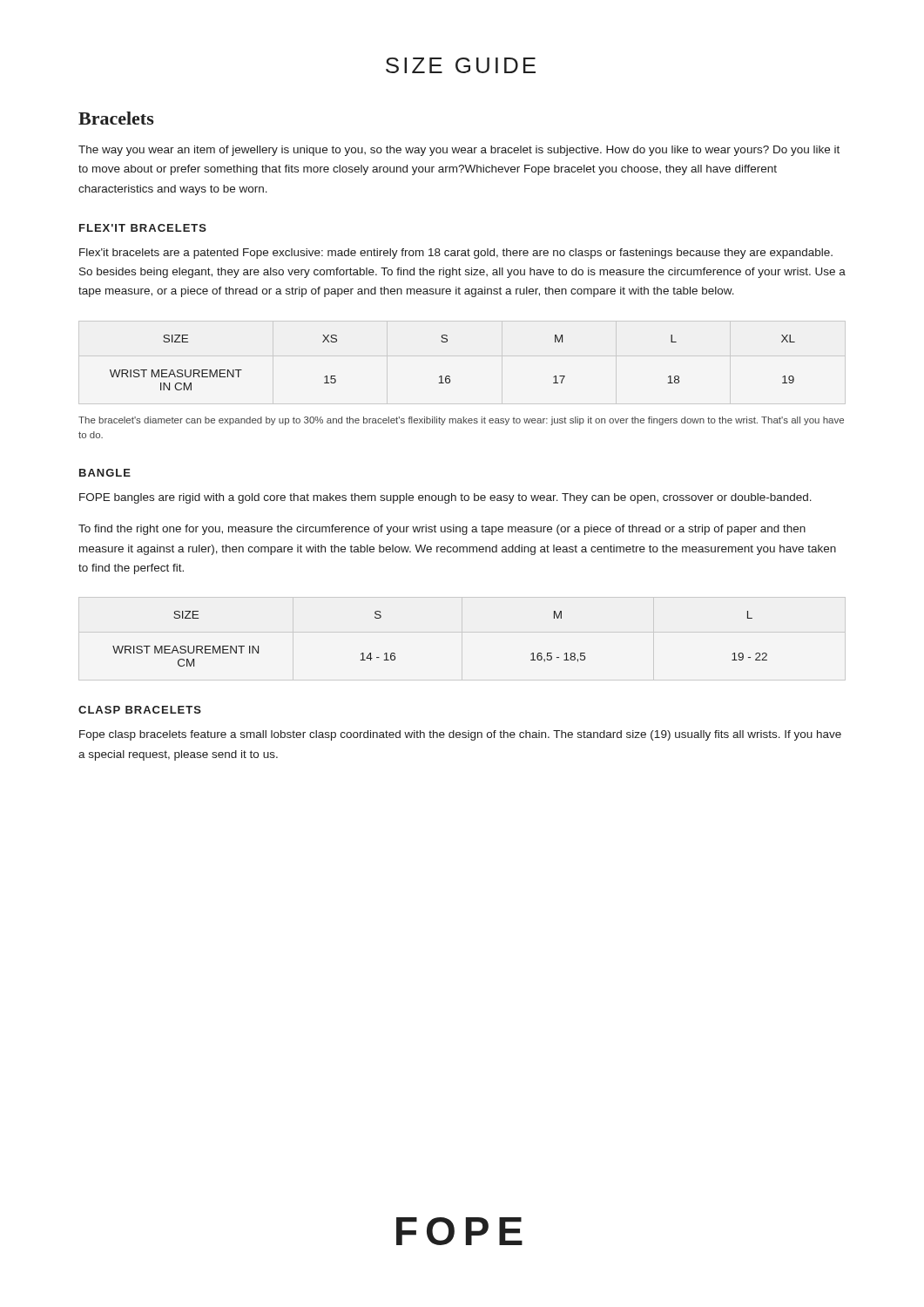
Task: Click on the text block starting "To find the right one"
Action: [x=457, y=548]
